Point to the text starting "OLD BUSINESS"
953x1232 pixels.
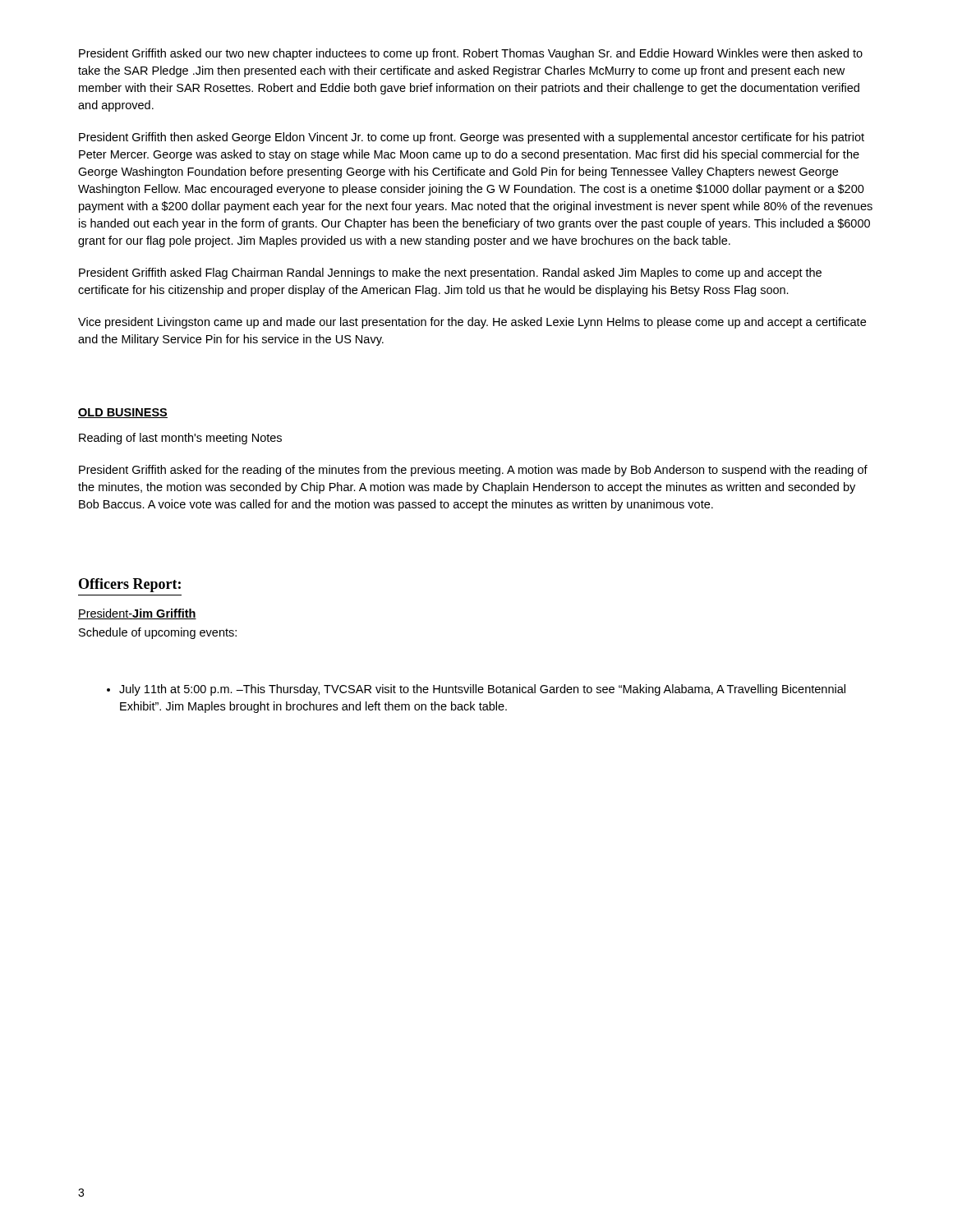(x=123, y=413)
